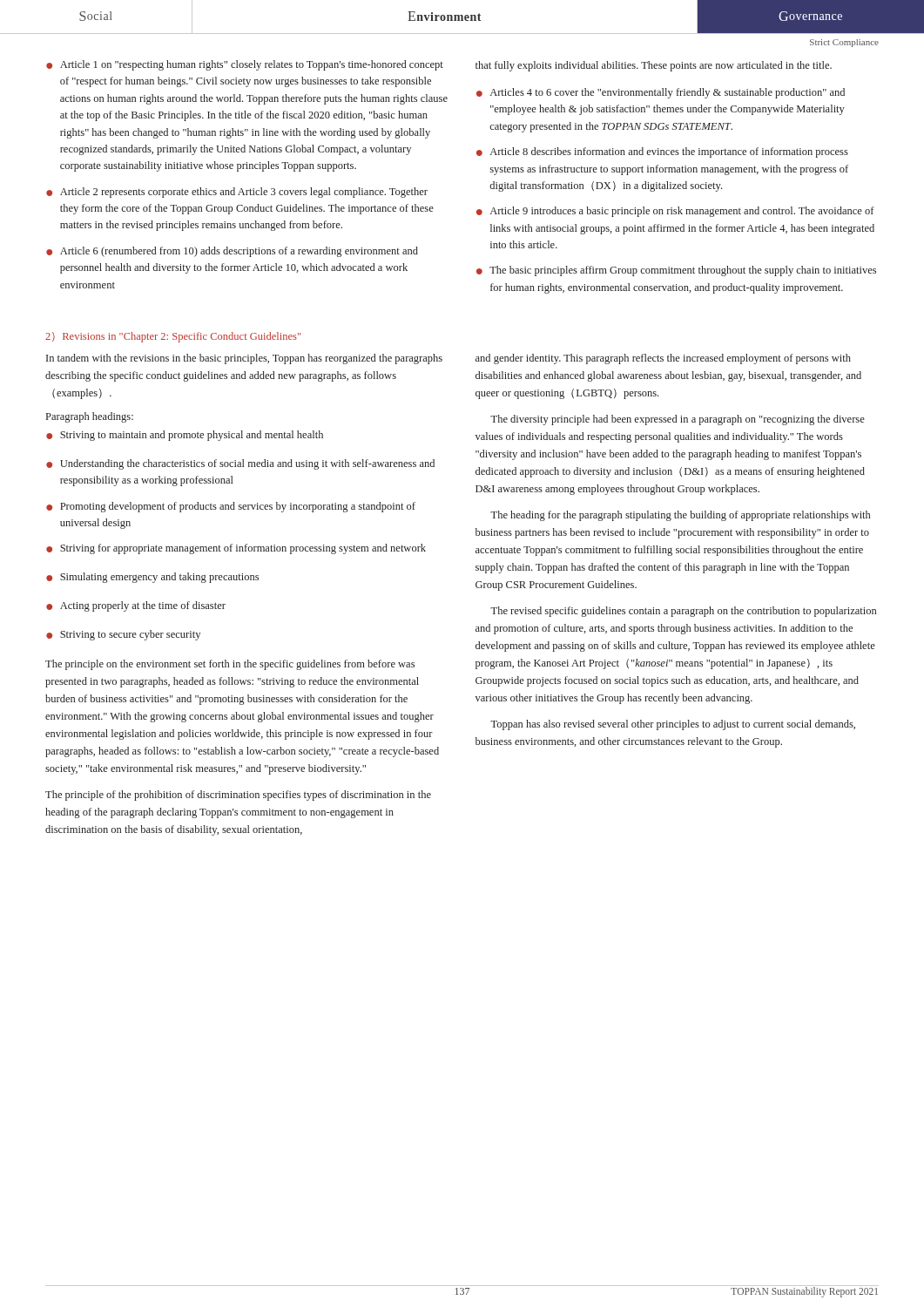The width and height of the screenshot is (924, 1307).
Task: Navigate to the passage starting "that fully exploits individual abilities."
Action: pos(654,65)
